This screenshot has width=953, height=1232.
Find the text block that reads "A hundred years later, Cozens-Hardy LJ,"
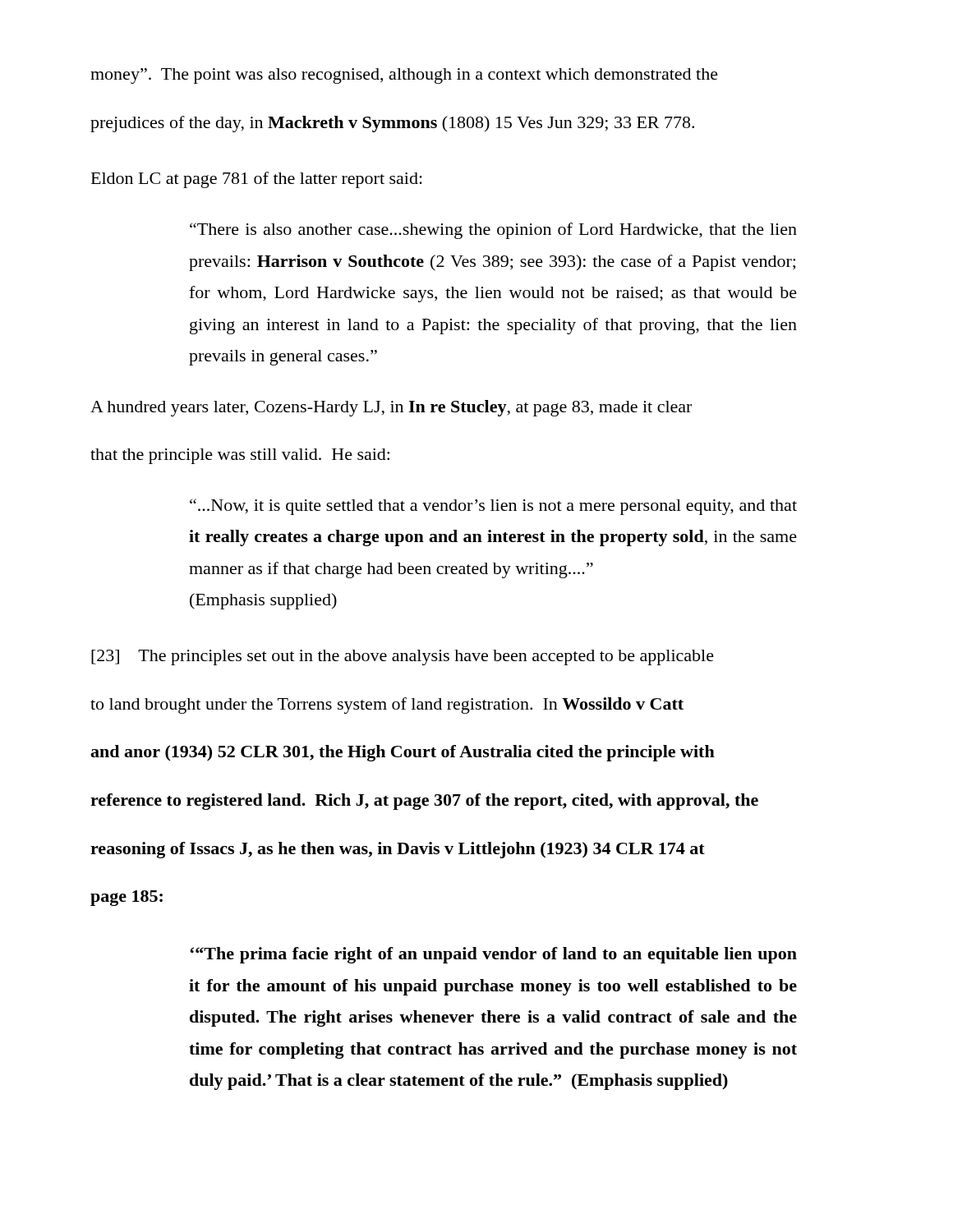point(391,406)
